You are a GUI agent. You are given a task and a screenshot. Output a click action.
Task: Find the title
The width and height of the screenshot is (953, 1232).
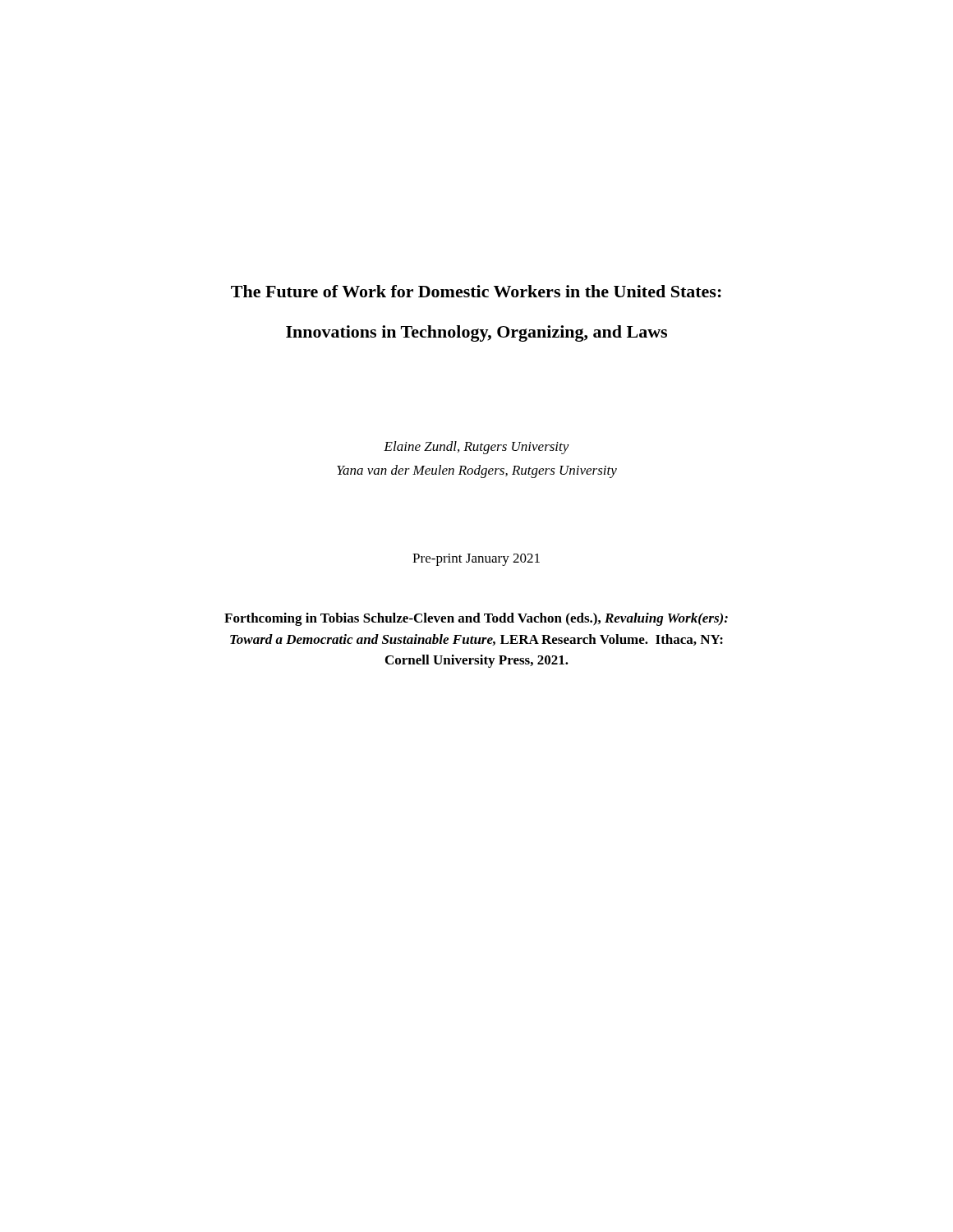click(476, 312)
